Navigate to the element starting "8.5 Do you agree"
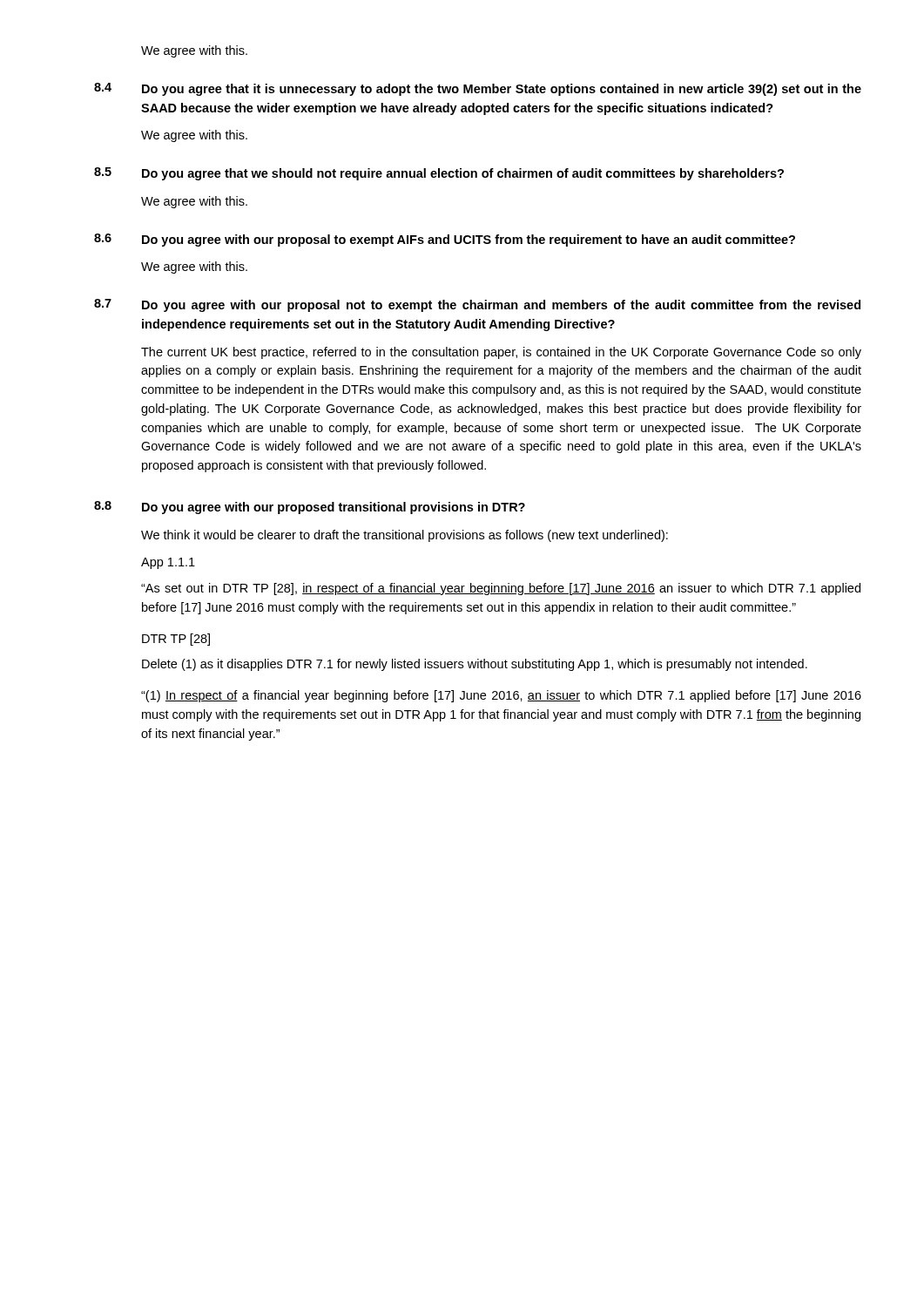 pyautogui.click(x=478, y=174)
